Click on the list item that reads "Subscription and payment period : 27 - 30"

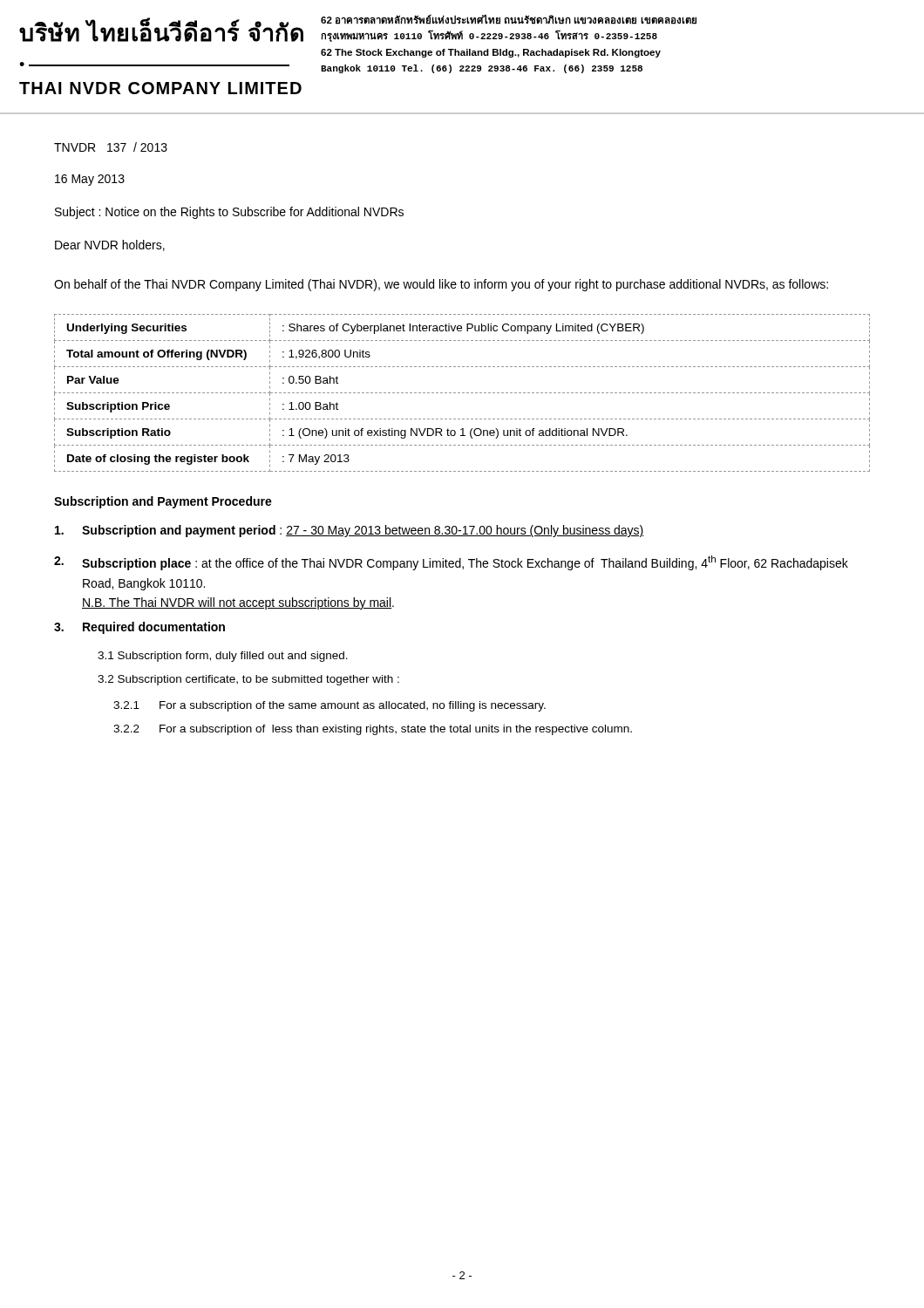(x=349, y=530)
